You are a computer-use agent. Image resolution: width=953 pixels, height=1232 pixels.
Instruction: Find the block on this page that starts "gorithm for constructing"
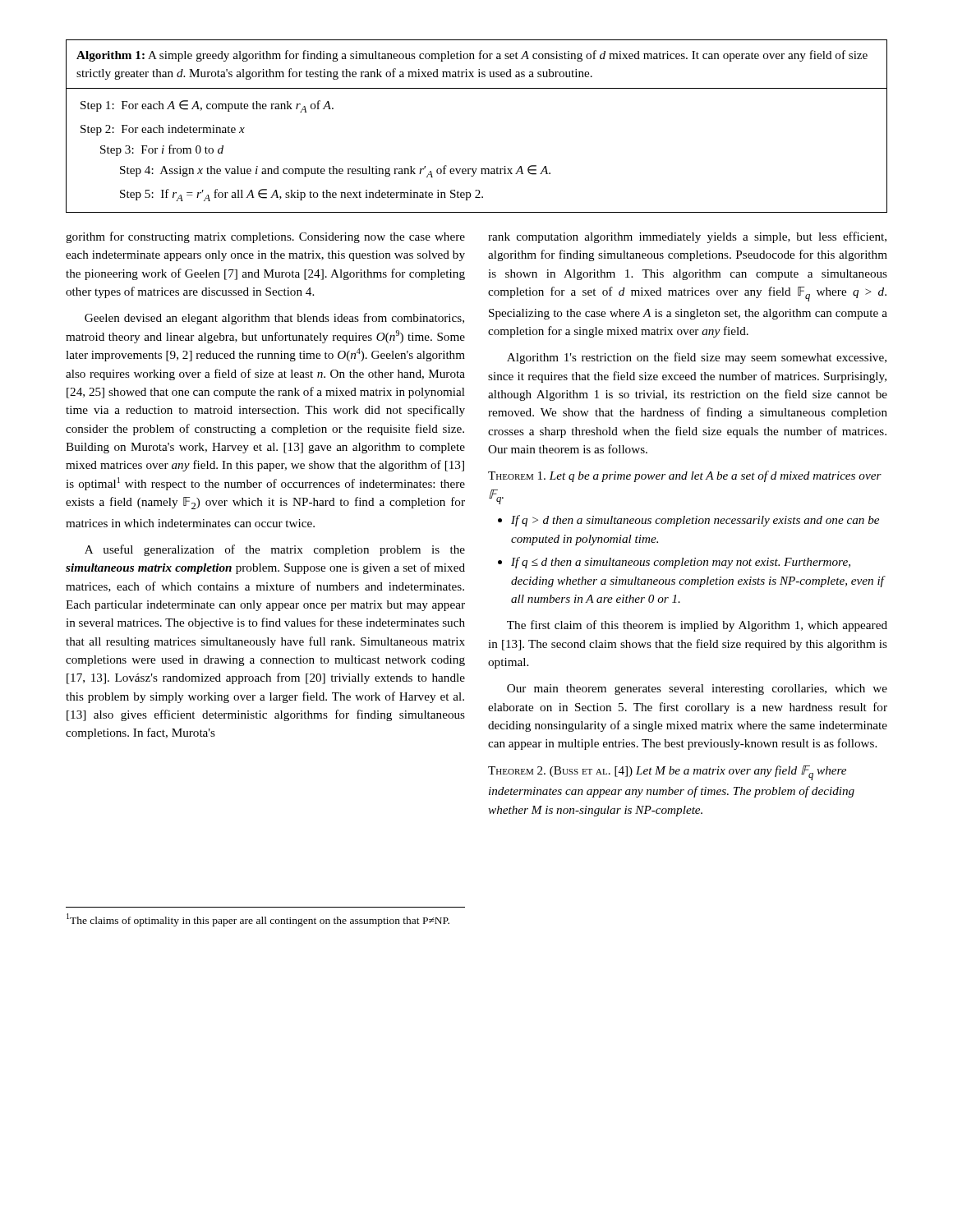click(x=265, y=264)
